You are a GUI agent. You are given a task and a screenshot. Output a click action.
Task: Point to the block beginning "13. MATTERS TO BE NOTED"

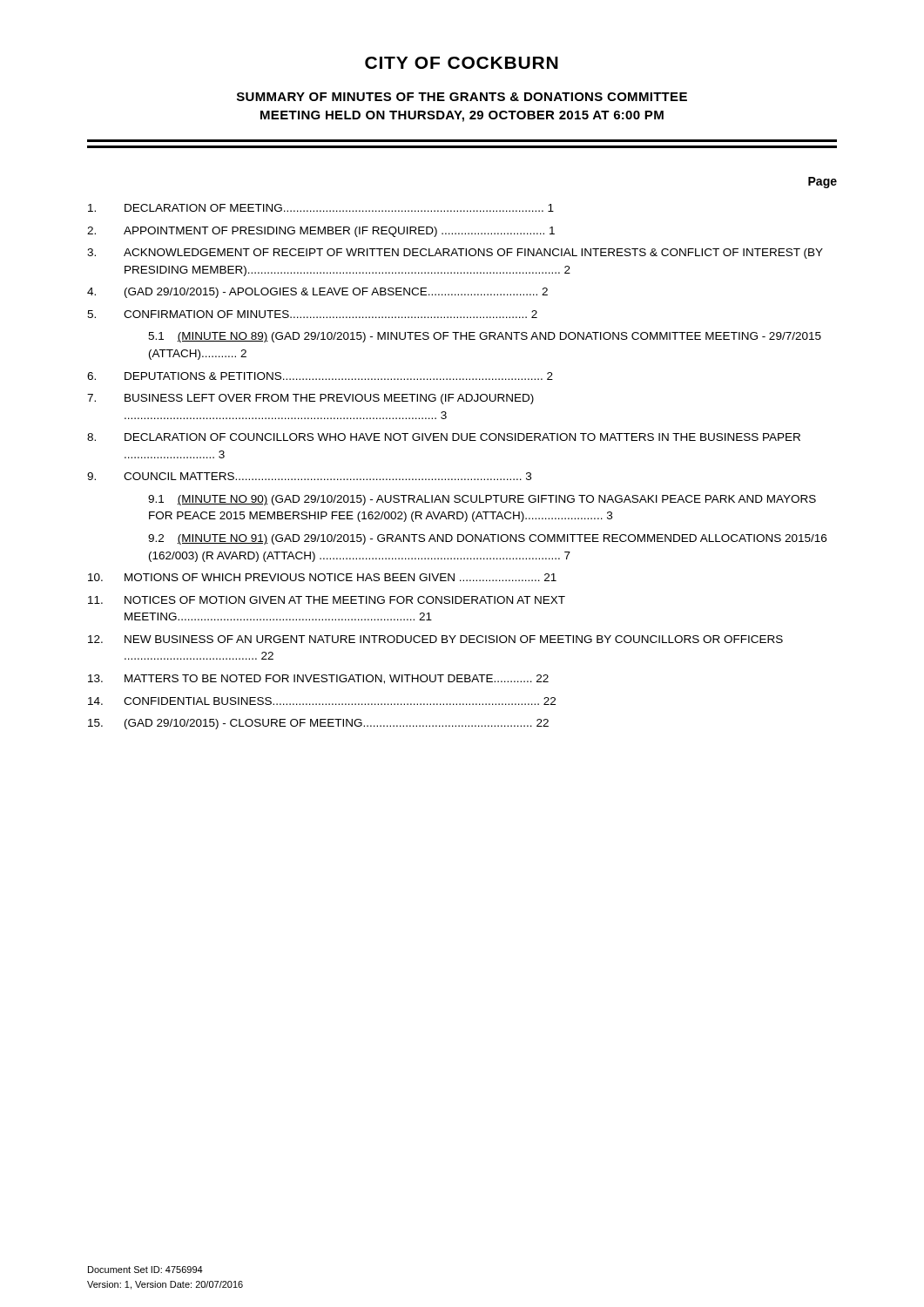pos(462,679)
